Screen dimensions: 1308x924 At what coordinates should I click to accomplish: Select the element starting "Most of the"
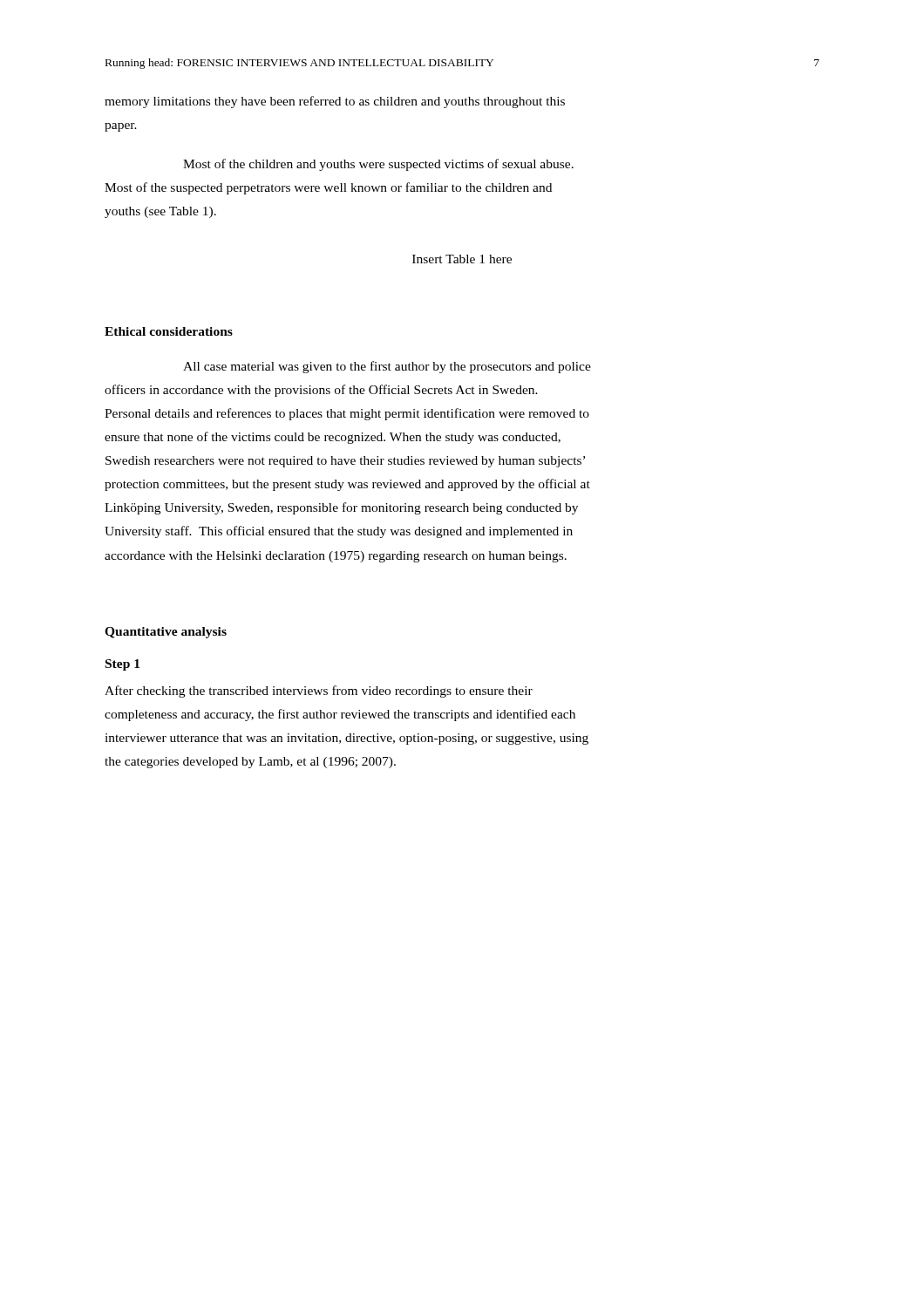pos(462,187)
